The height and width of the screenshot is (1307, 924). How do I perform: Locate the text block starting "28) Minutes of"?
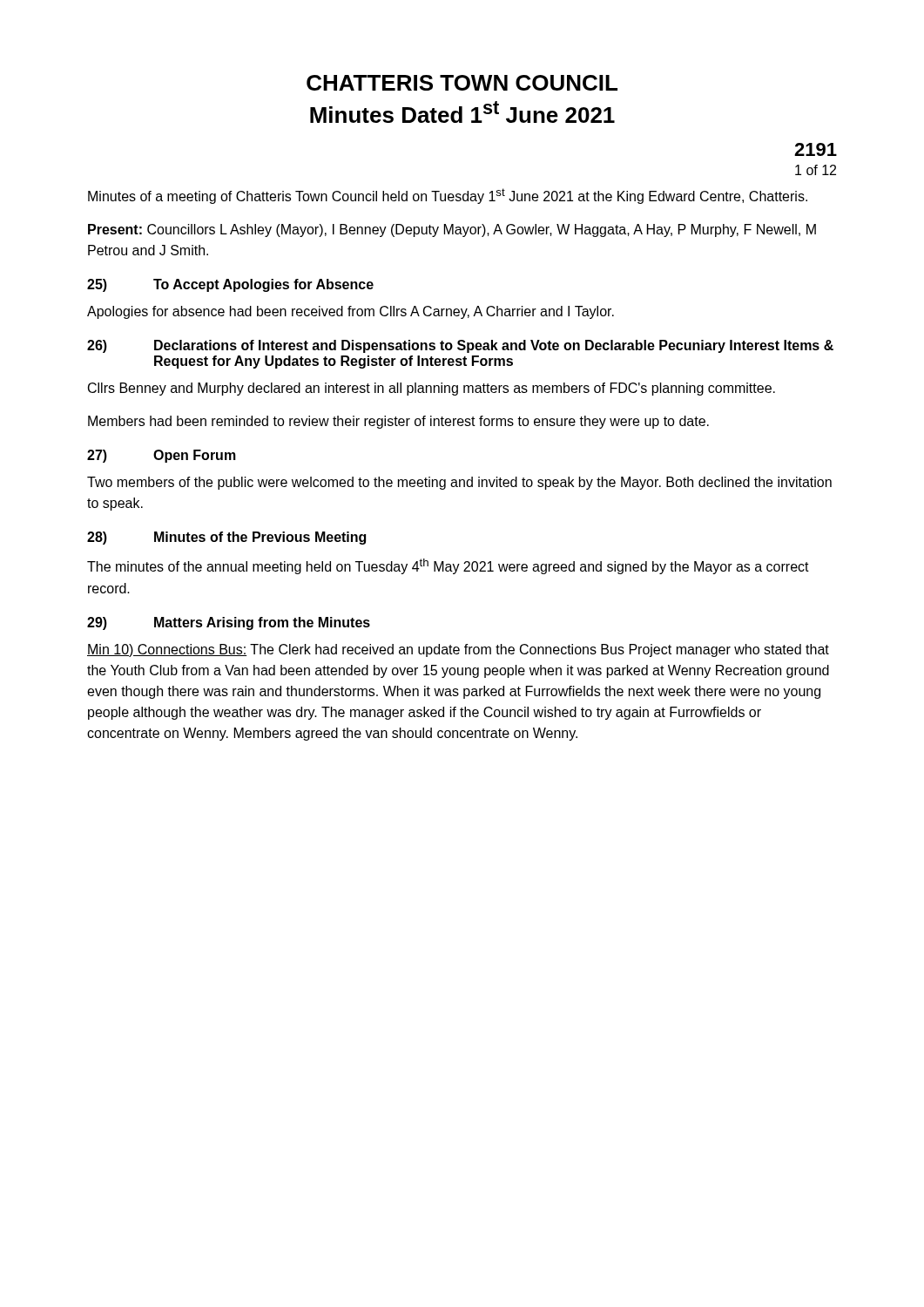tap(227, 538)
